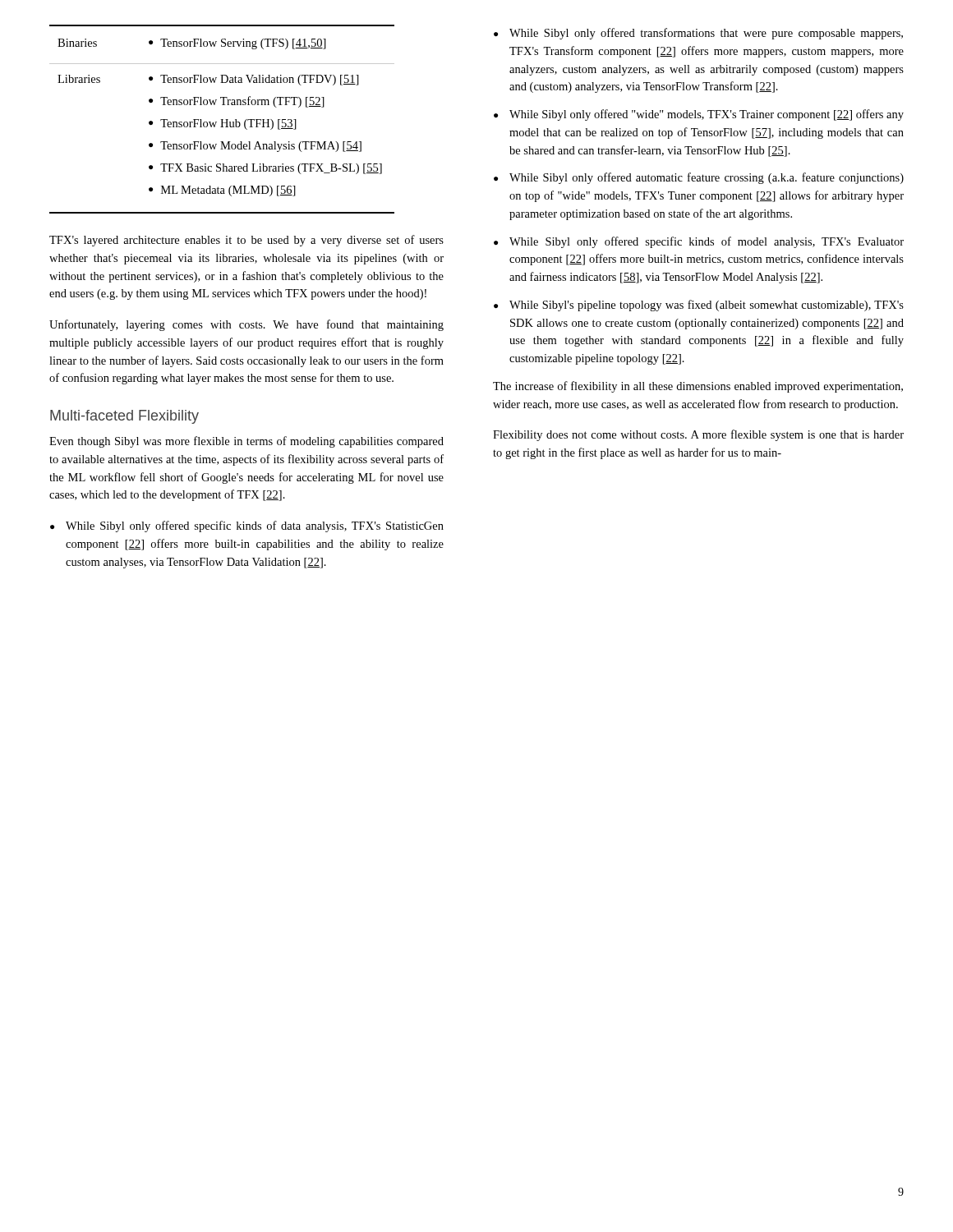Click on the text block that says "Even though Sibyl was more flexible in"
The width and height of the screenshot is (953, 1232).
click(246, 468)
